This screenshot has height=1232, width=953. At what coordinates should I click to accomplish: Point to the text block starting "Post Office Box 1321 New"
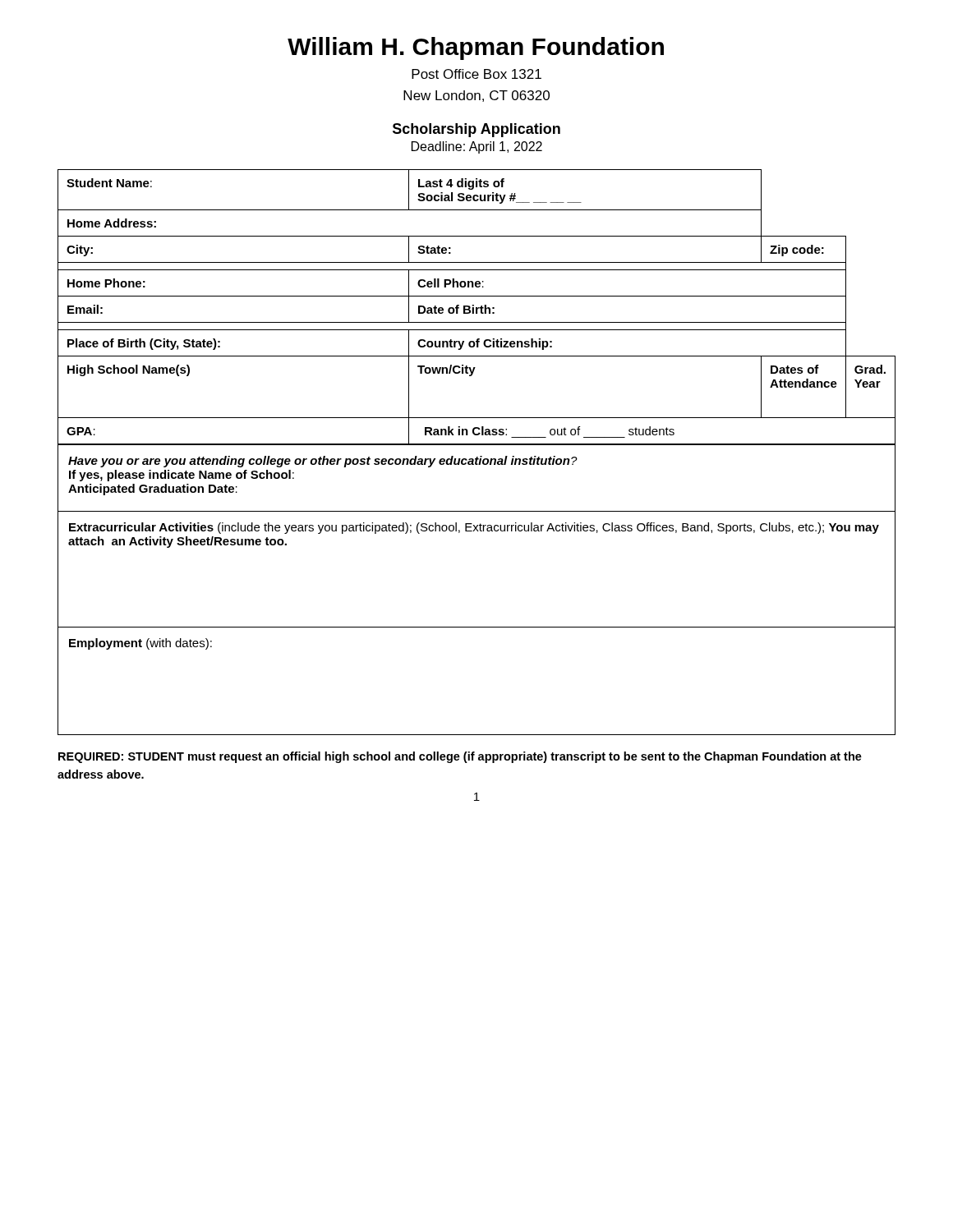tap(476, 85)
